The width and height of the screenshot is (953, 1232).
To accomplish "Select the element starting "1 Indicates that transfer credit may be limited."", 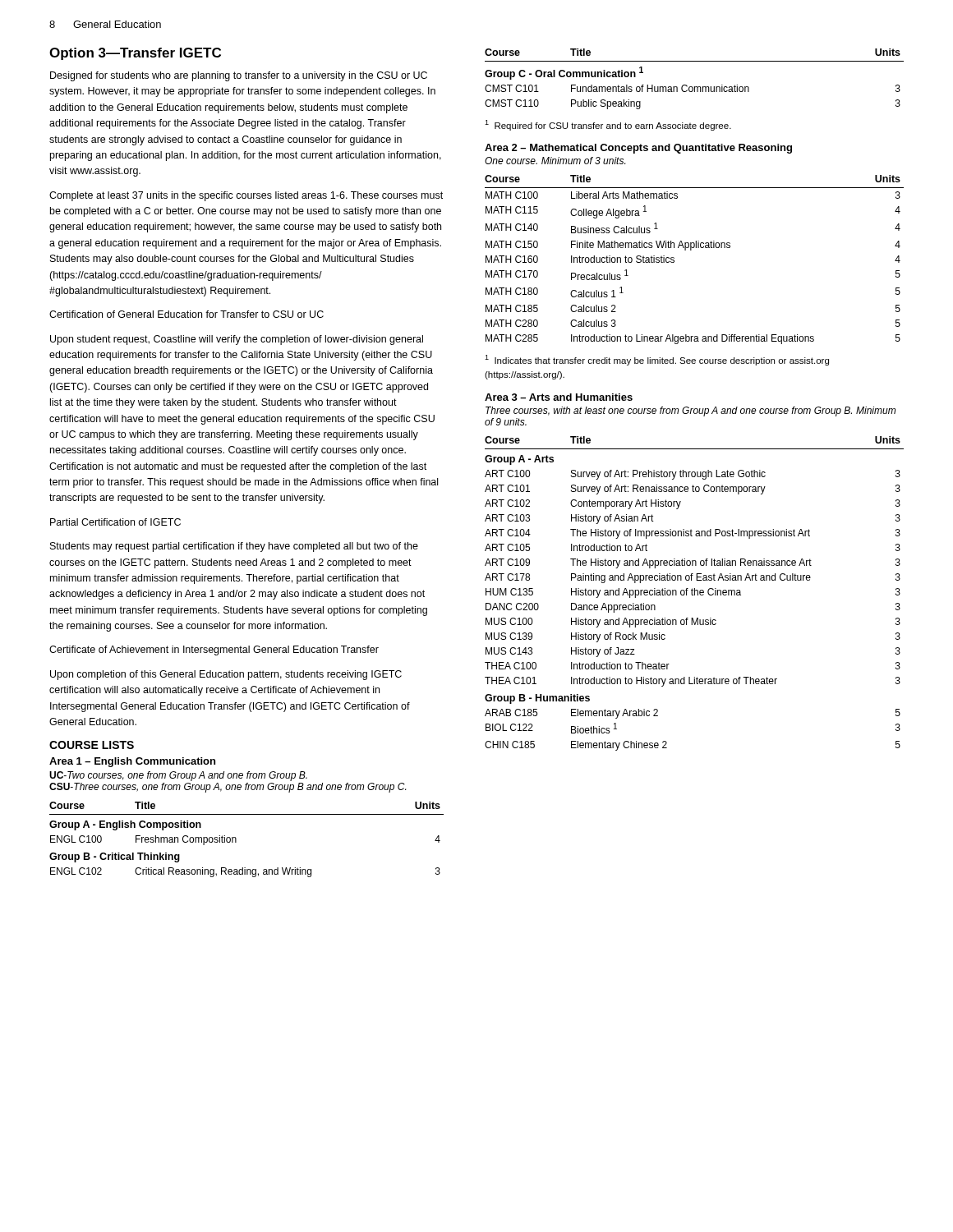I will click(x=657, y=367).
